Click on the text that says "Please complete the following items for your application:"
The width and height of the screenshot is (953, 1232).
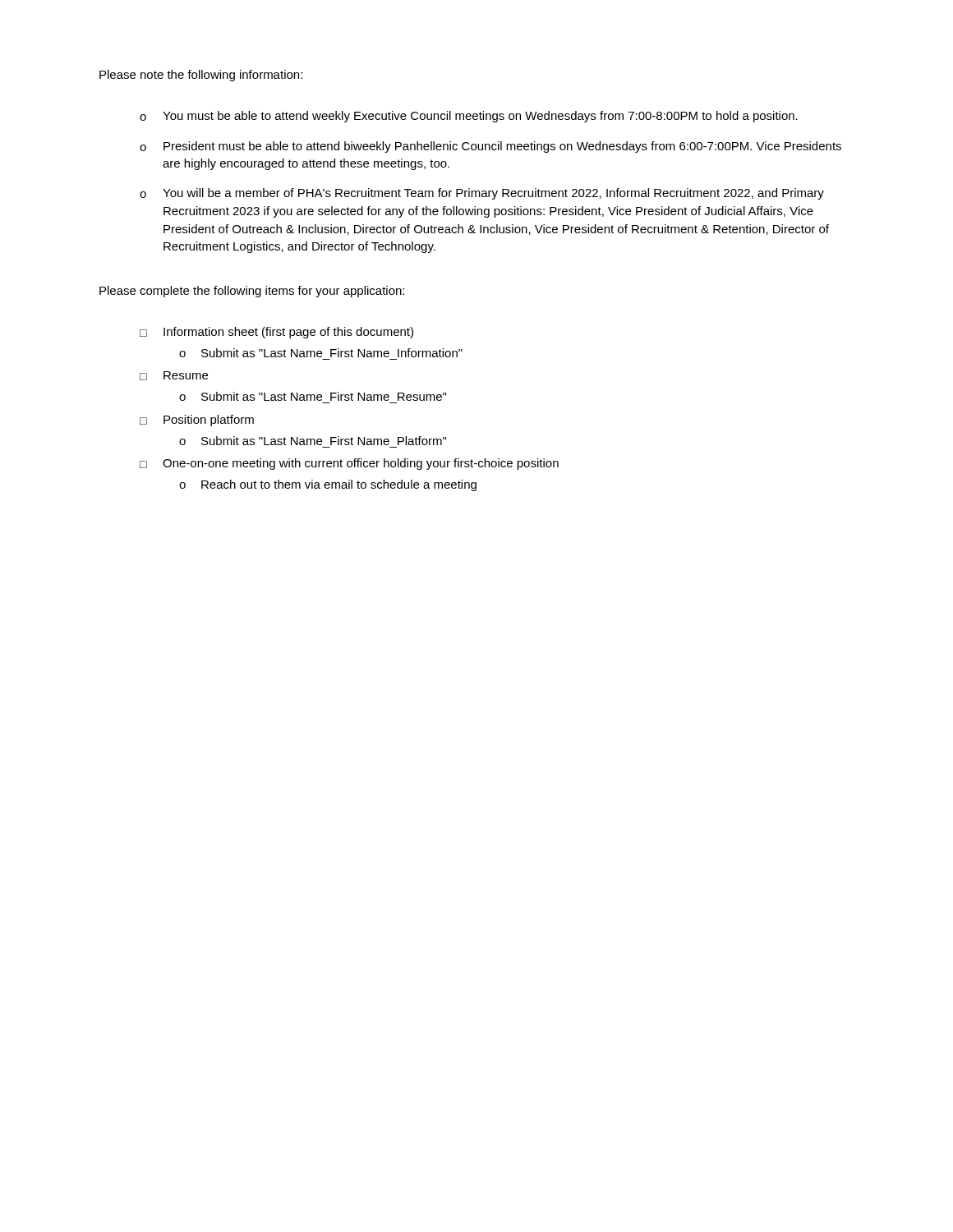[x=252, y=290]
